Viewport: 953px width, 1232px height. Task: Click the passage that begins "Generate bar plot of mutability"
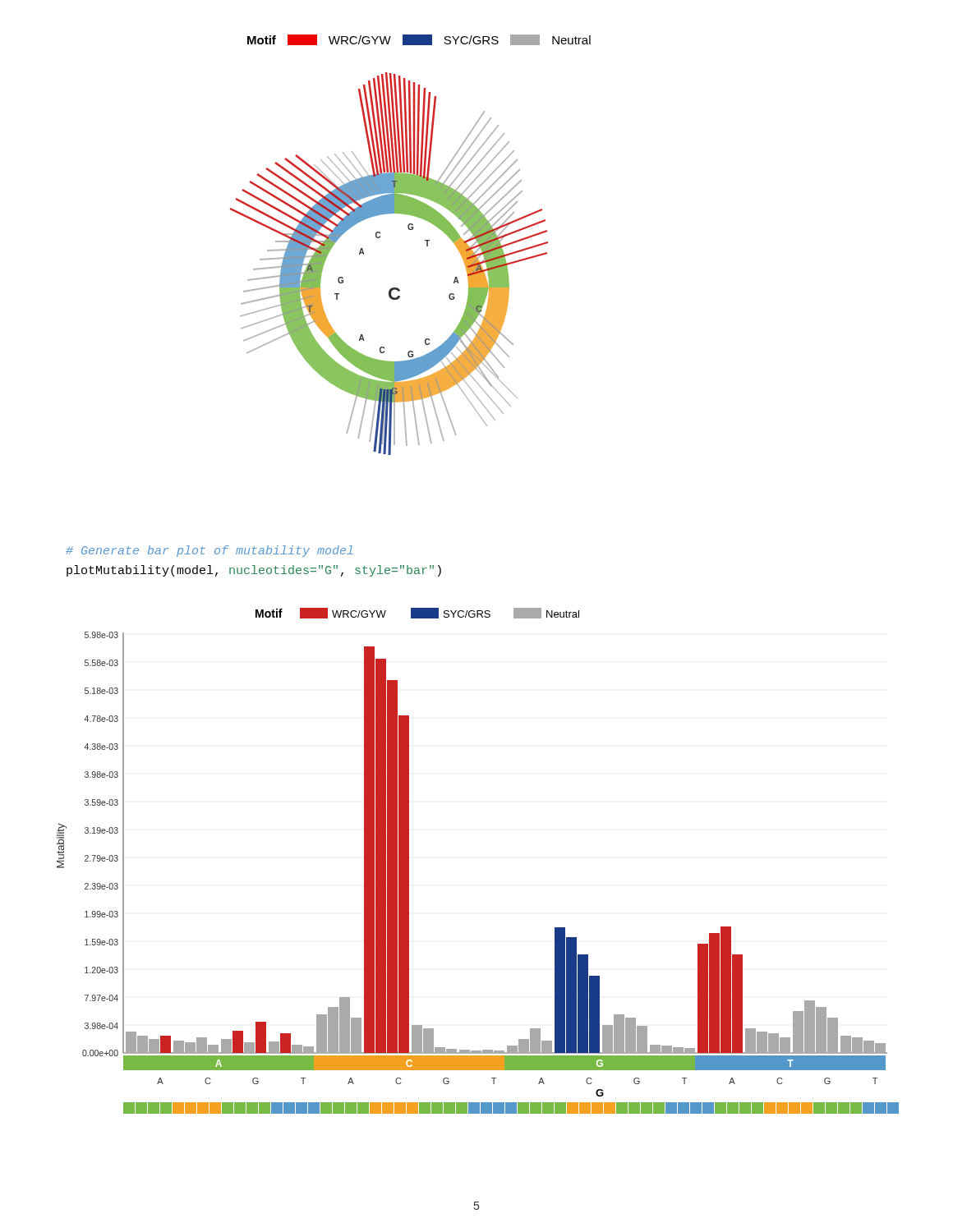(254, 562)
